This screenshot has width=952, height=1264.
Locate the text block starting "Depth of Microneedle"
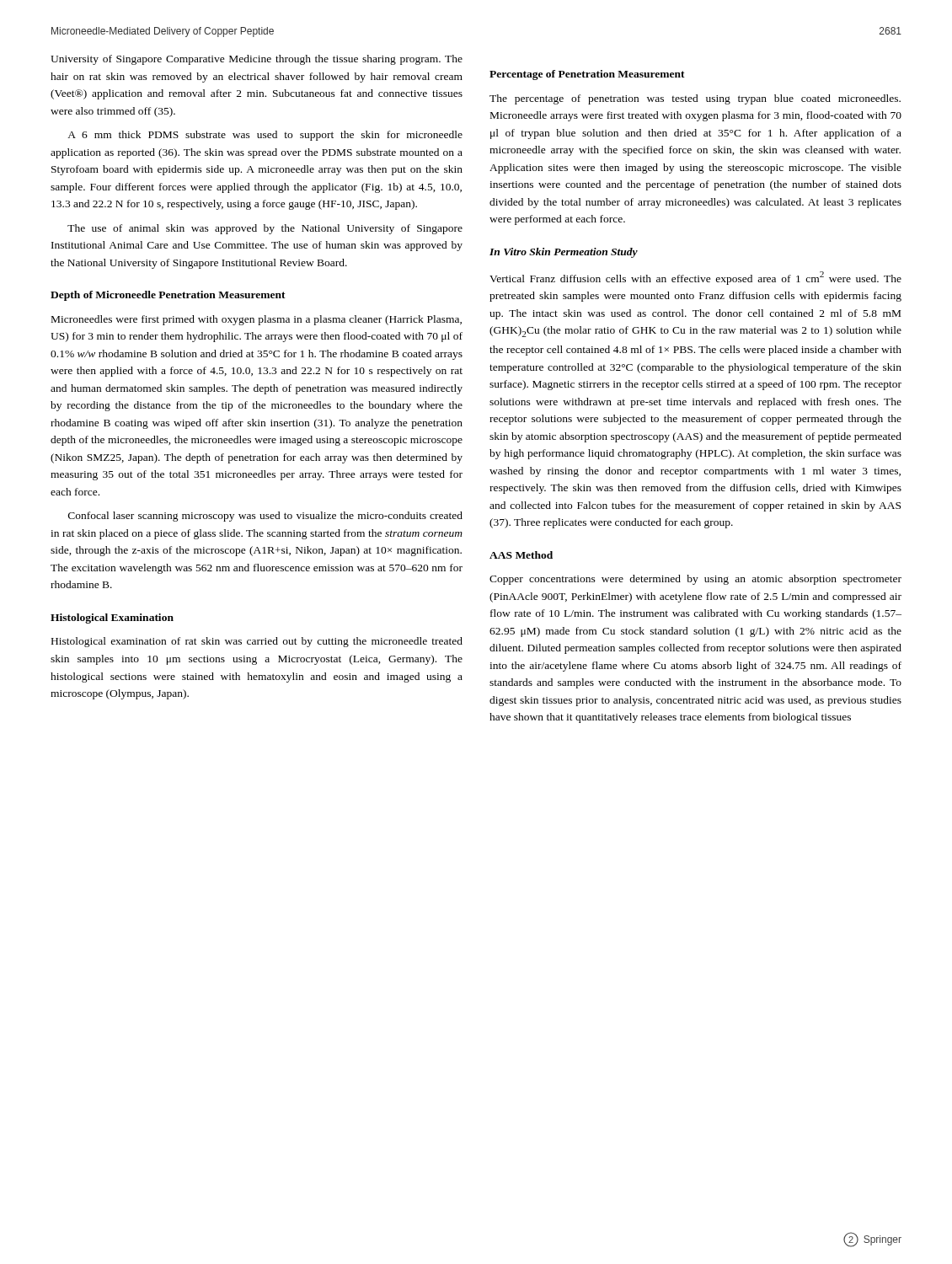(168, 295)
